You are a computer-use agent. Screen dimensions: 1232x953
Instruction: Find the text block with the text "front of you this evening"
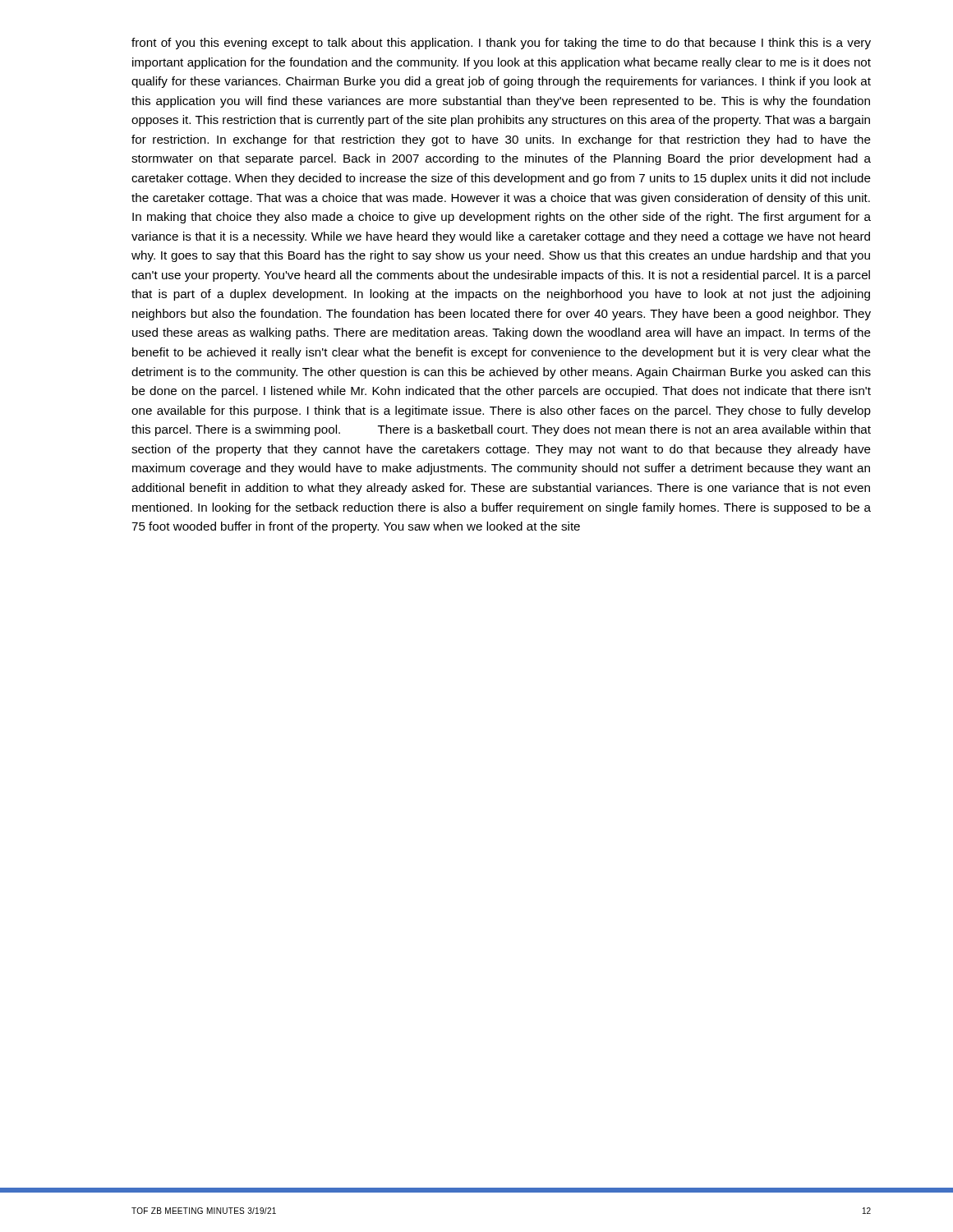501,284
